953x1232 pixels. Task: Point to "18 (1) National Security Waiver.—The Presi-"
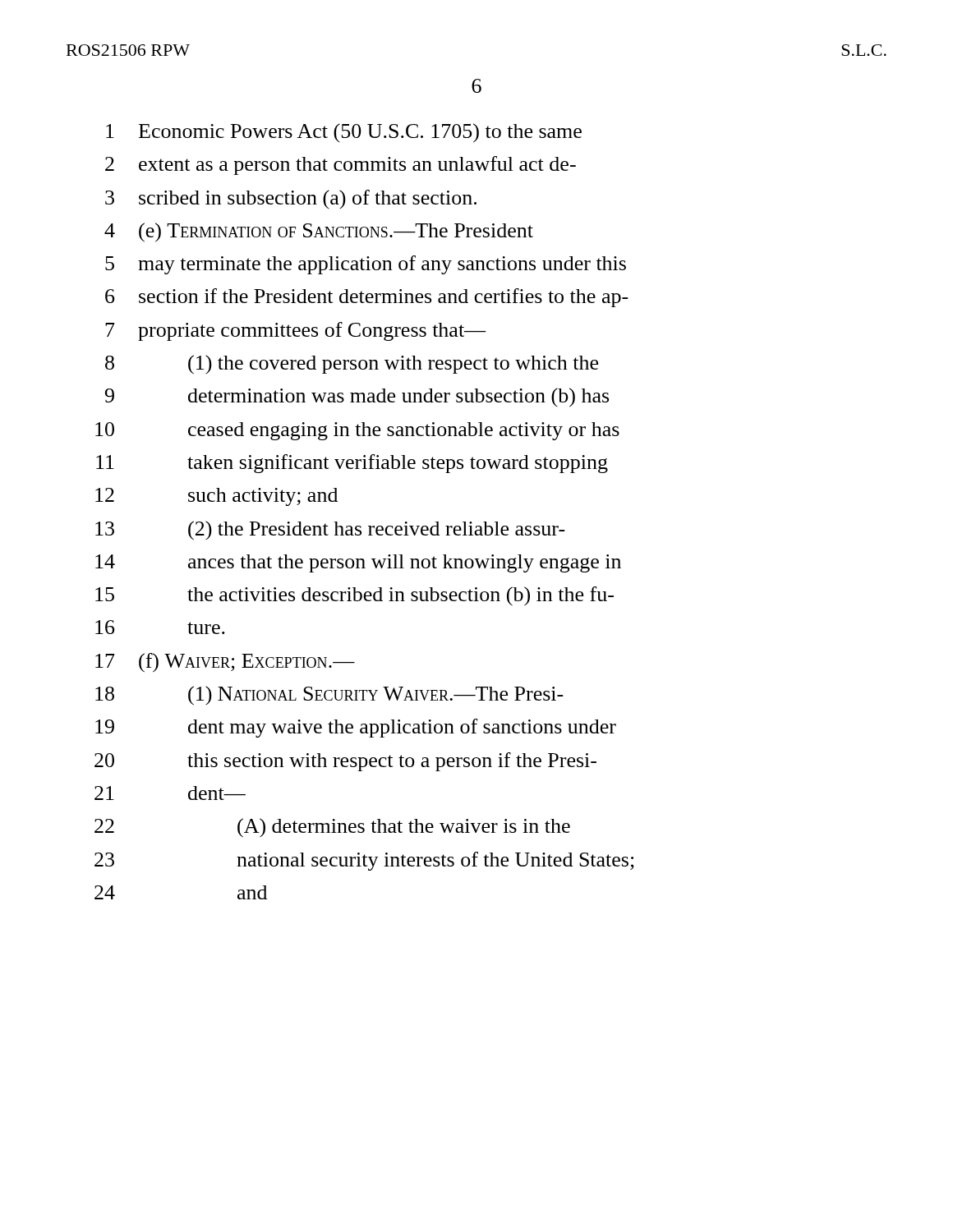(476, 694)
